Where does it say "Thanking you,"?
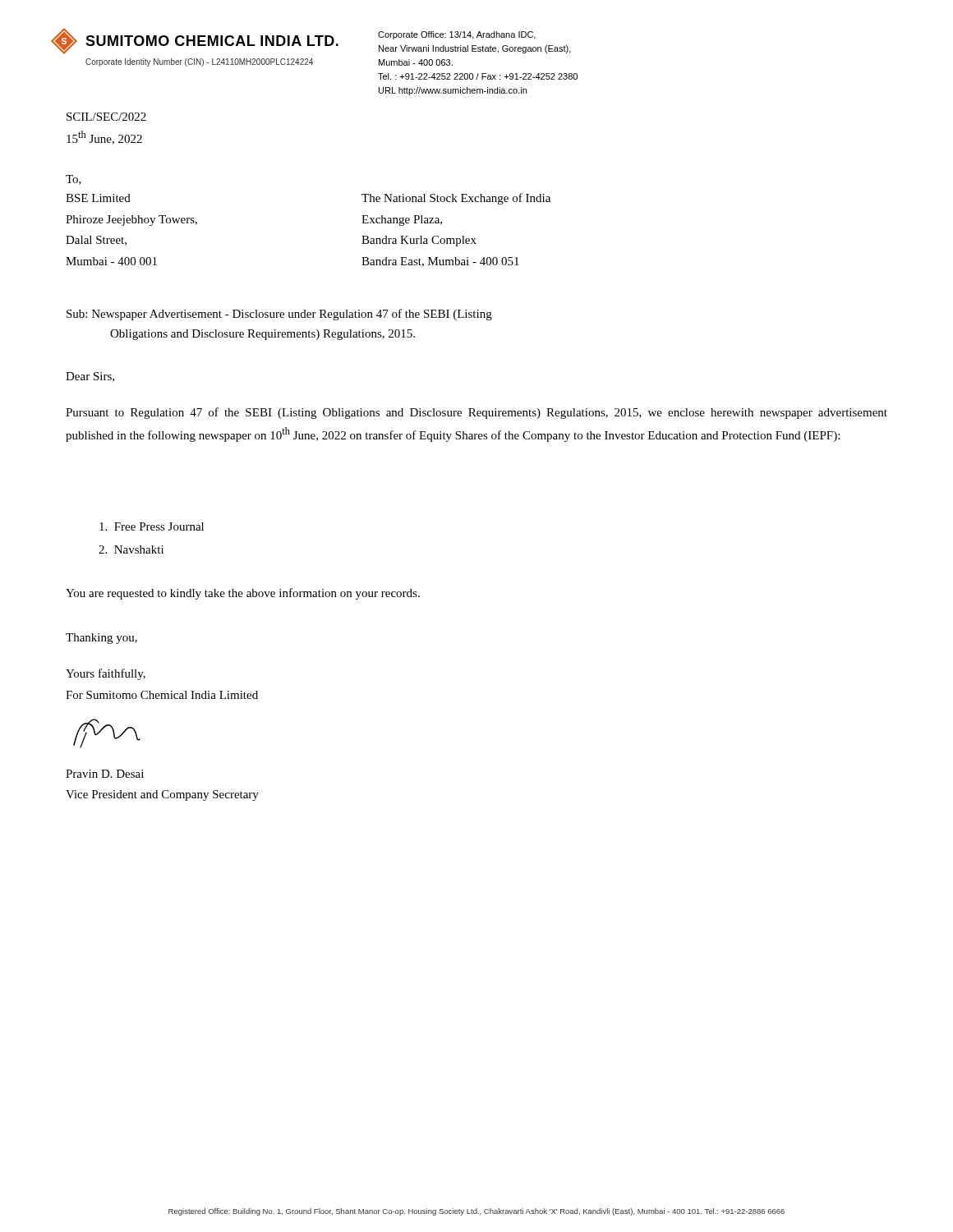This screenshot has width=953, height=1232. 102,637
